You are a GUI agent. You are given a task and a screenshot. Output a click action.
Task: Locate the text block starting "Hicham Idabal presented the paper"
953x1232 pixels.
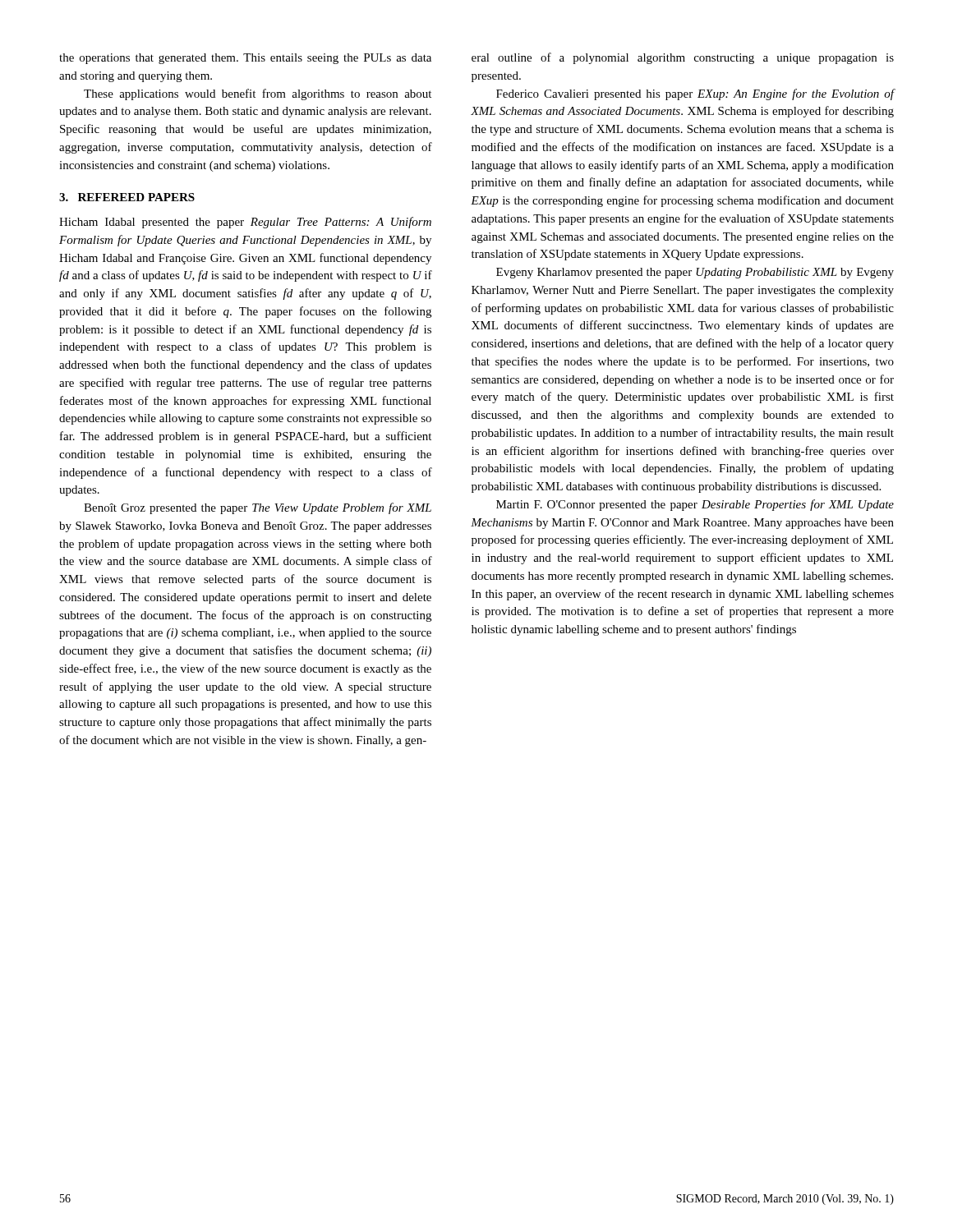[x=245, y=356]
